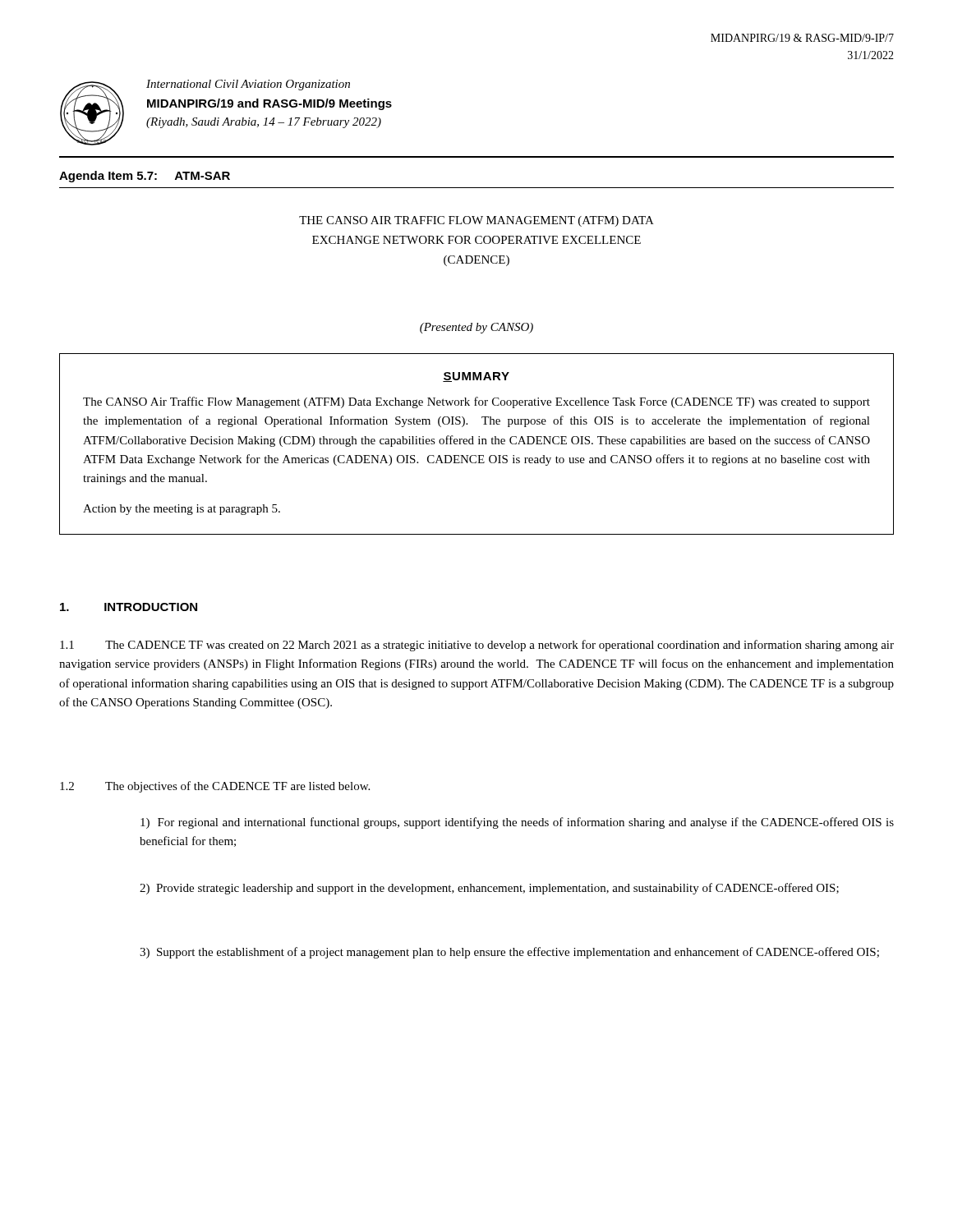Image resolution: width=953 pixels, height=1232 pixels.
Task: Where is the passage that starts "2 The objectives"?
Action: tap(215, 786)
